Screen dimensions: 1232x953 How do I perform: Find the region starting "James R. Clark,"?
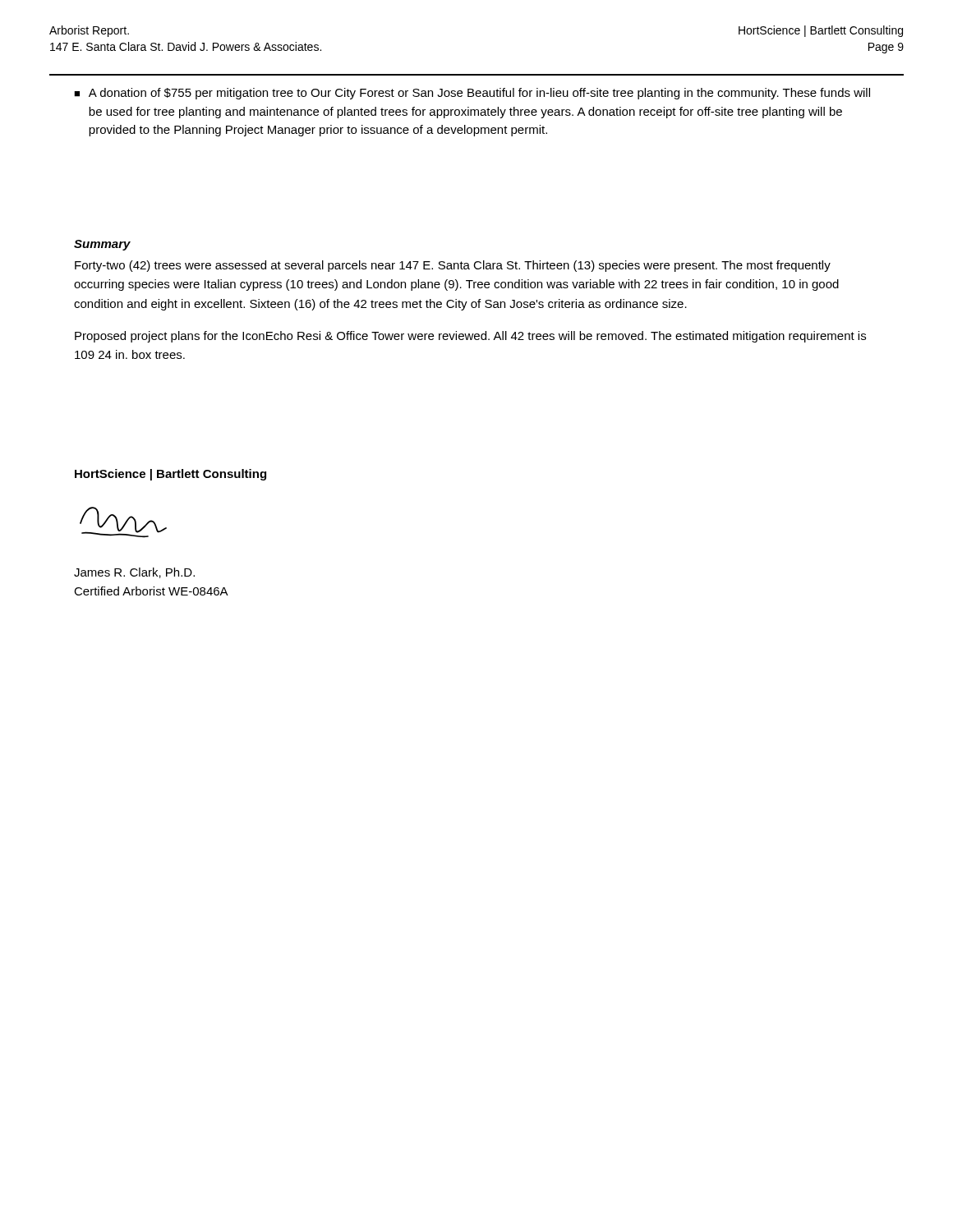(151, 582)
